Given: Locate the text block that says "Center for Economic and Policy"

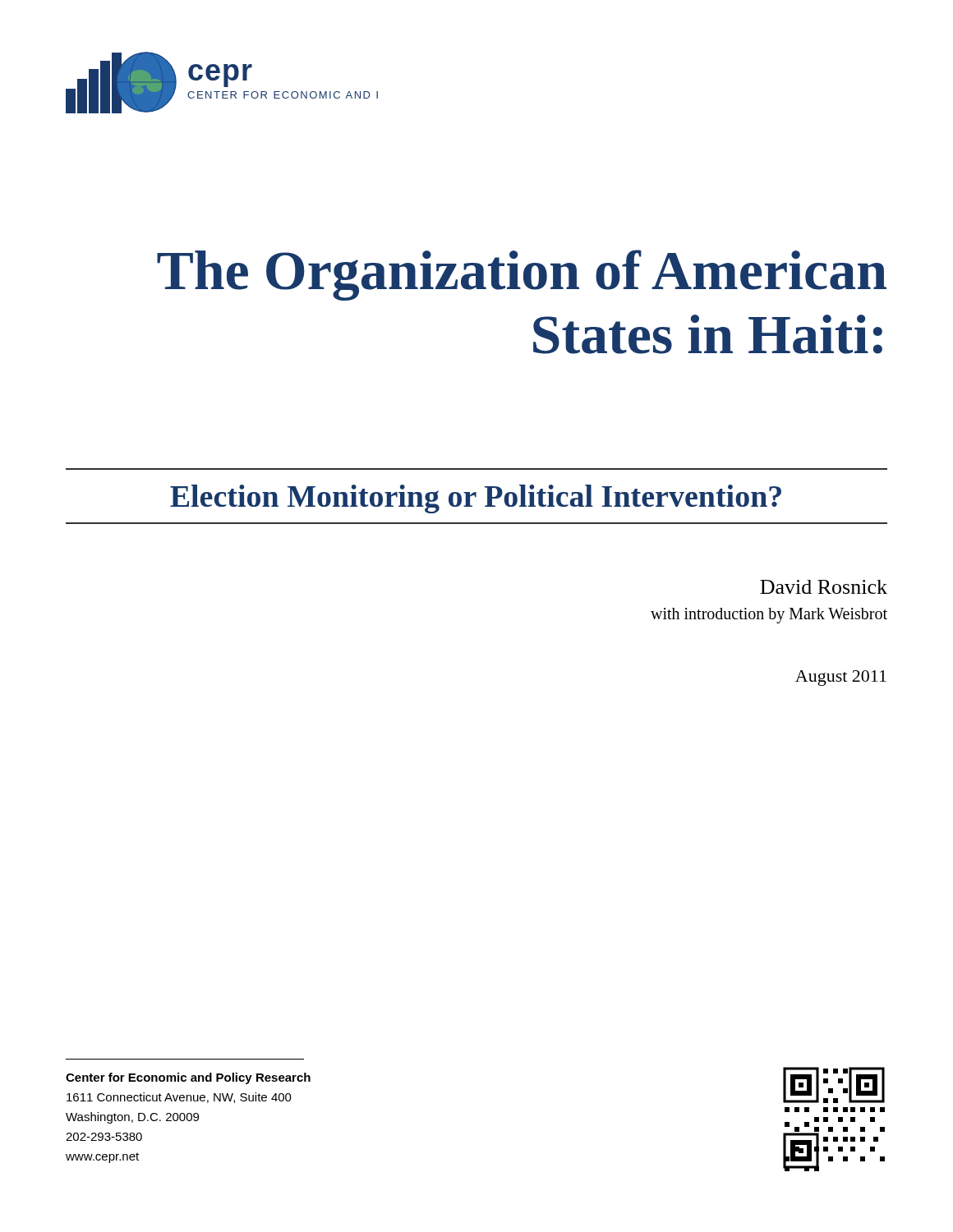Looking at the screenshot, I should click(x=188, y=1112).
